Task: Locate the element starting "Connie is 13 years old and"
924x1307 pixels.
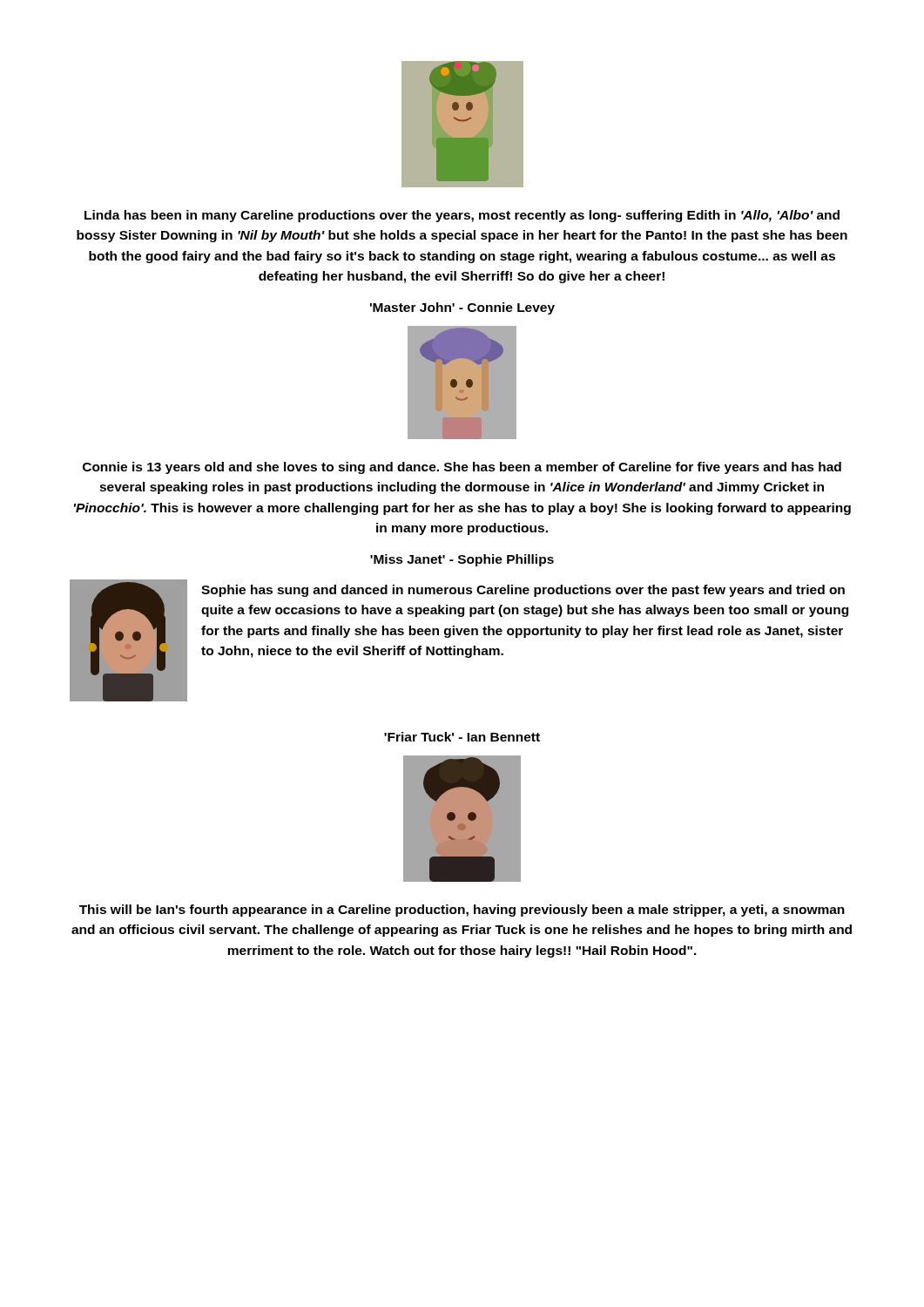Action: (x=462, y=497)
